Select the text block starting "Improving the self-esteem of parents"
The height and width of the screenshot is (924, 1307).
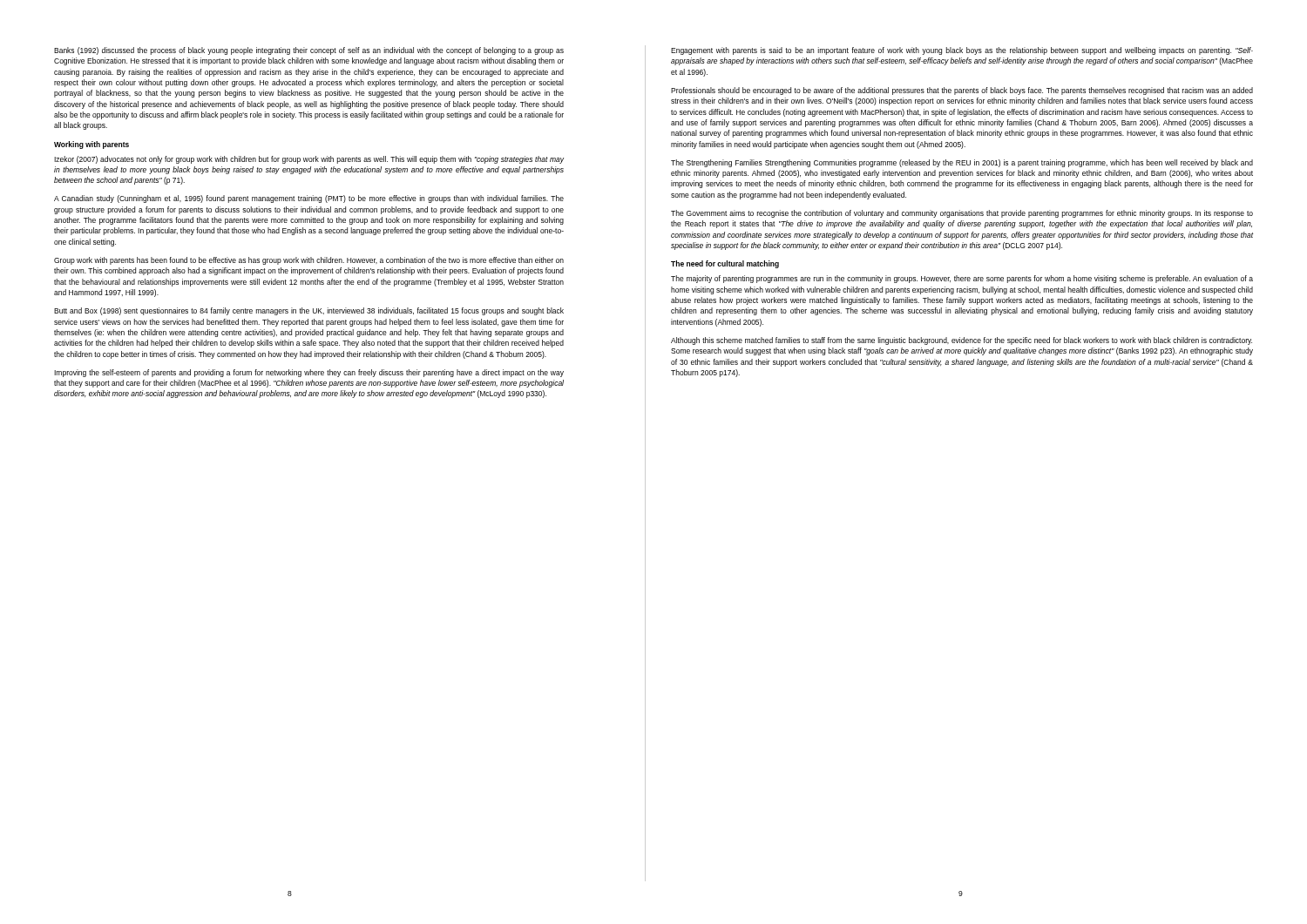pos(309,383)
